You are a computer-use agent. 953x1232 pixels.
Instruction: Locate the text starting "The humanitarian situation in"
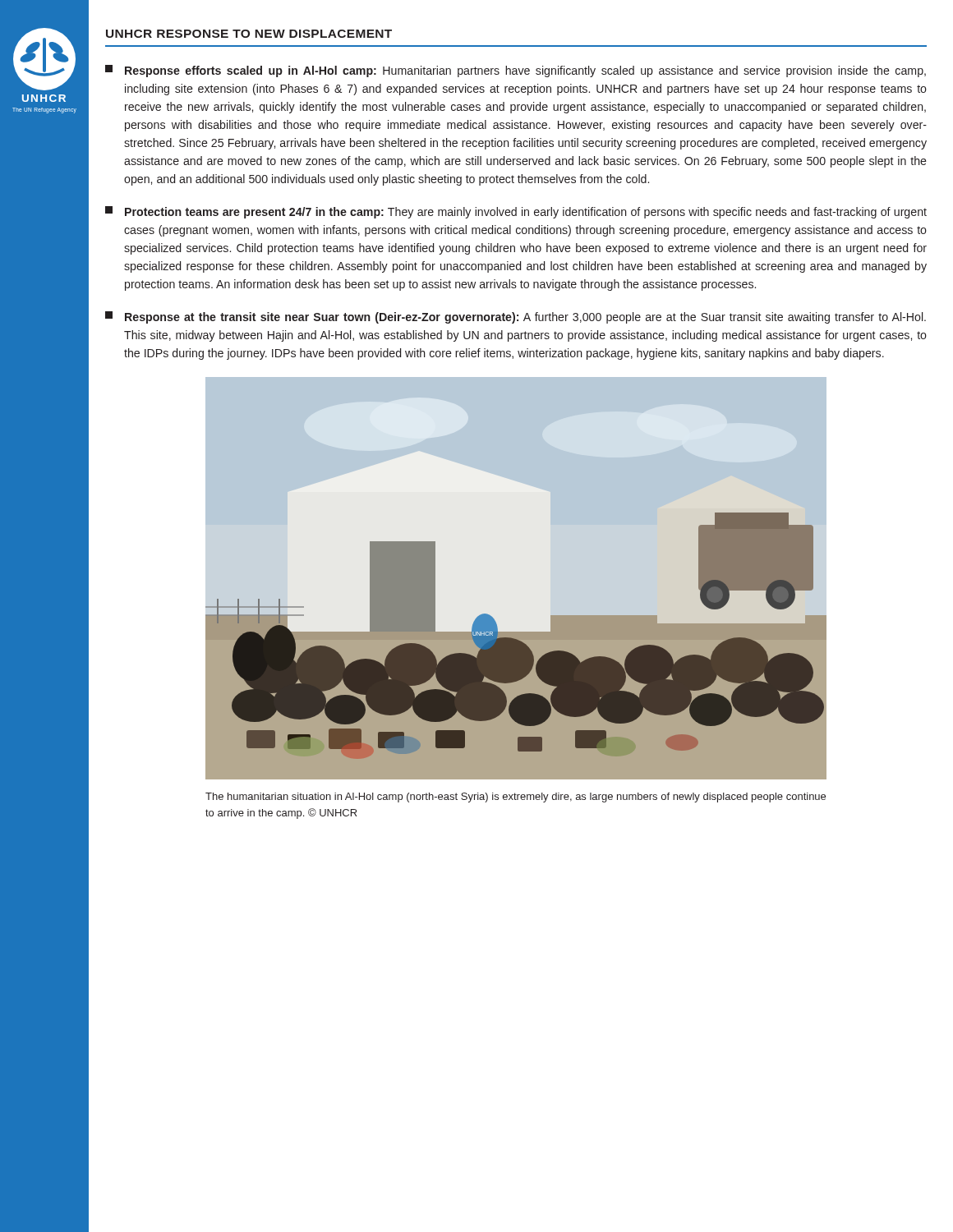coord(516,804)
